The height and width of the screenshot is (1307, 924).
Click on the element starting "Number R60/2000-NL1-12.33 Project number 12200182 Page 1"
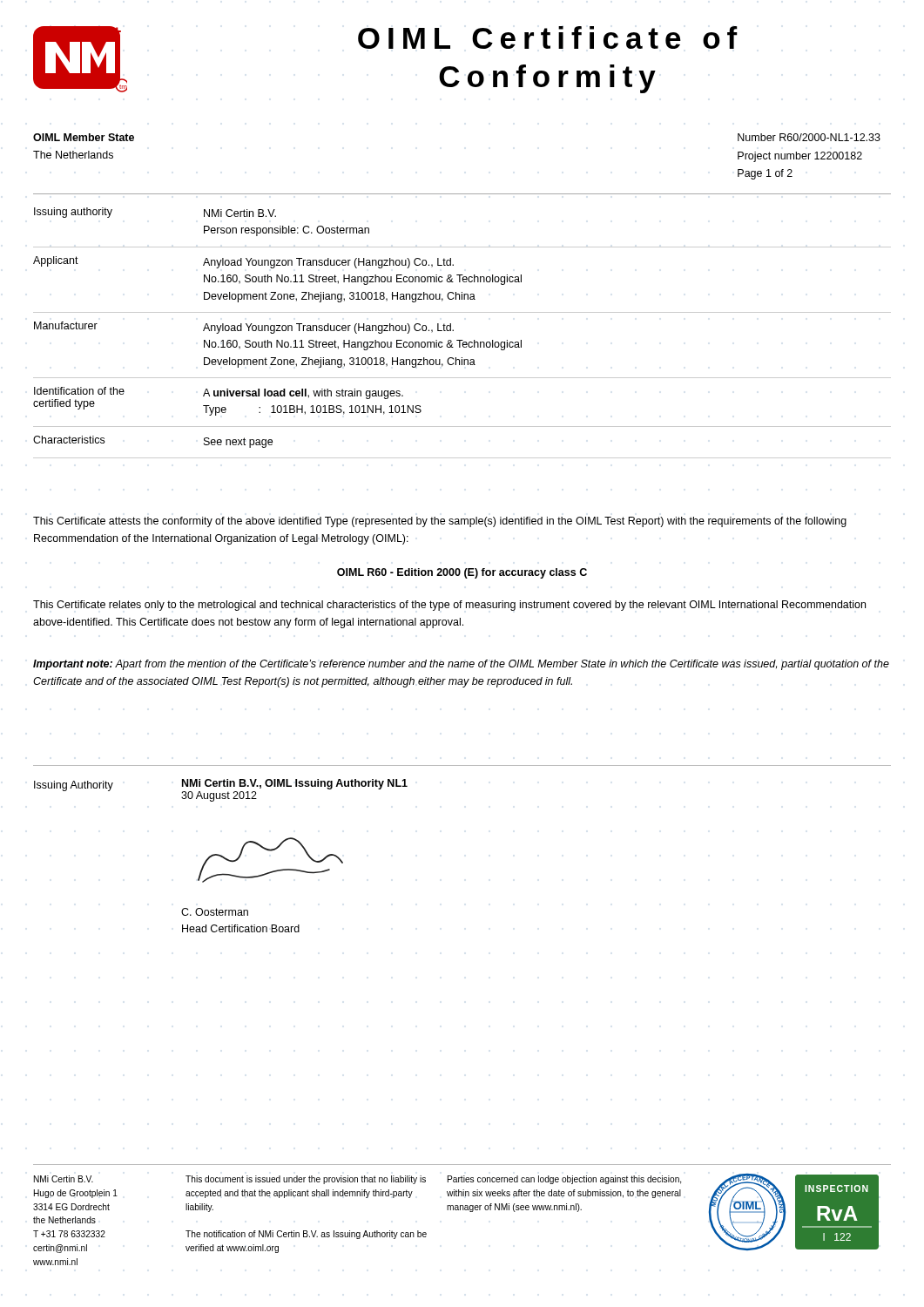click(809, 156)
